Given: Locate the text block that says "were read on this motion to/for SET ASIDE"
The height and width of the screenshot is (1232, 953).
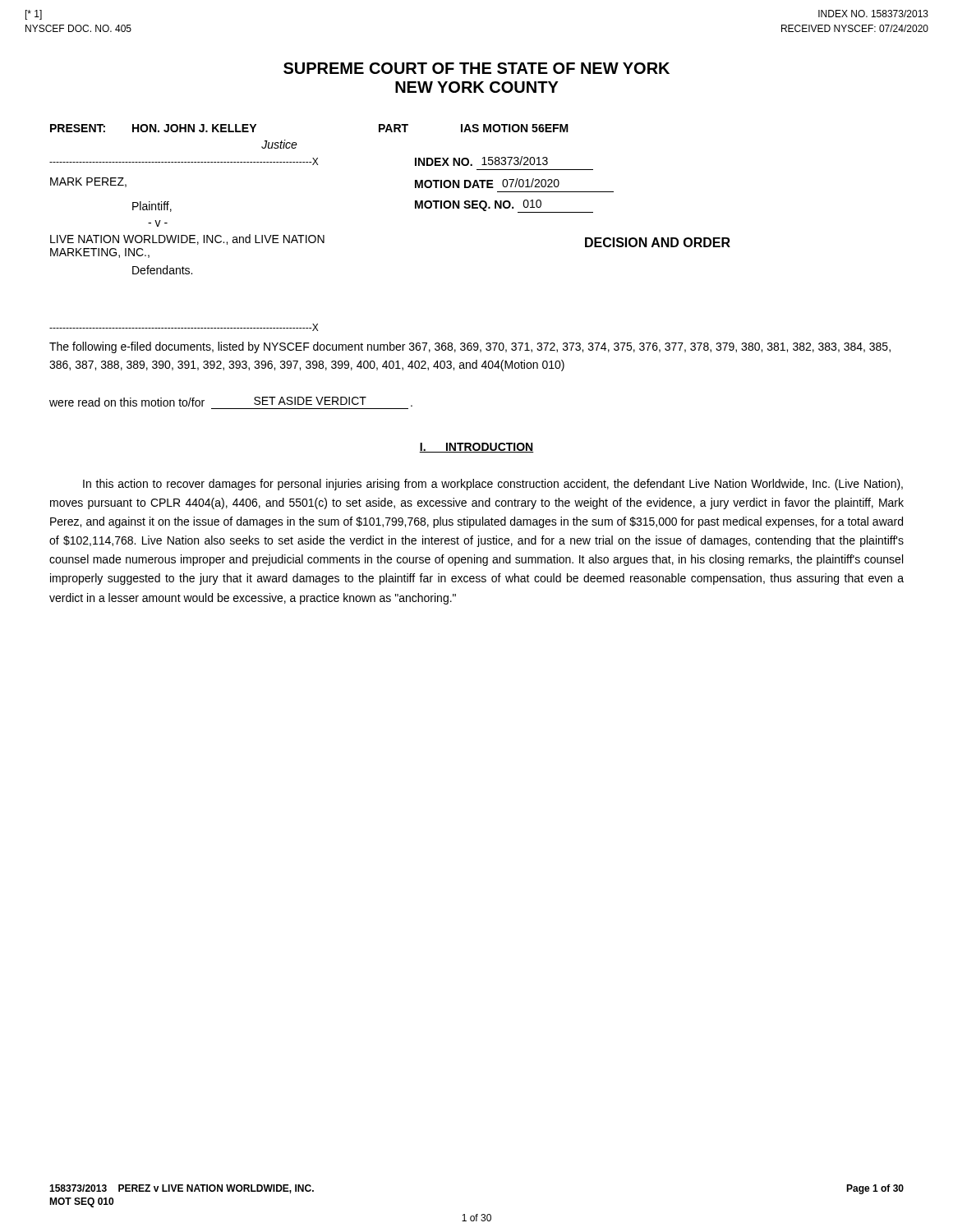Looking at the screenshot, I should 231,402.
